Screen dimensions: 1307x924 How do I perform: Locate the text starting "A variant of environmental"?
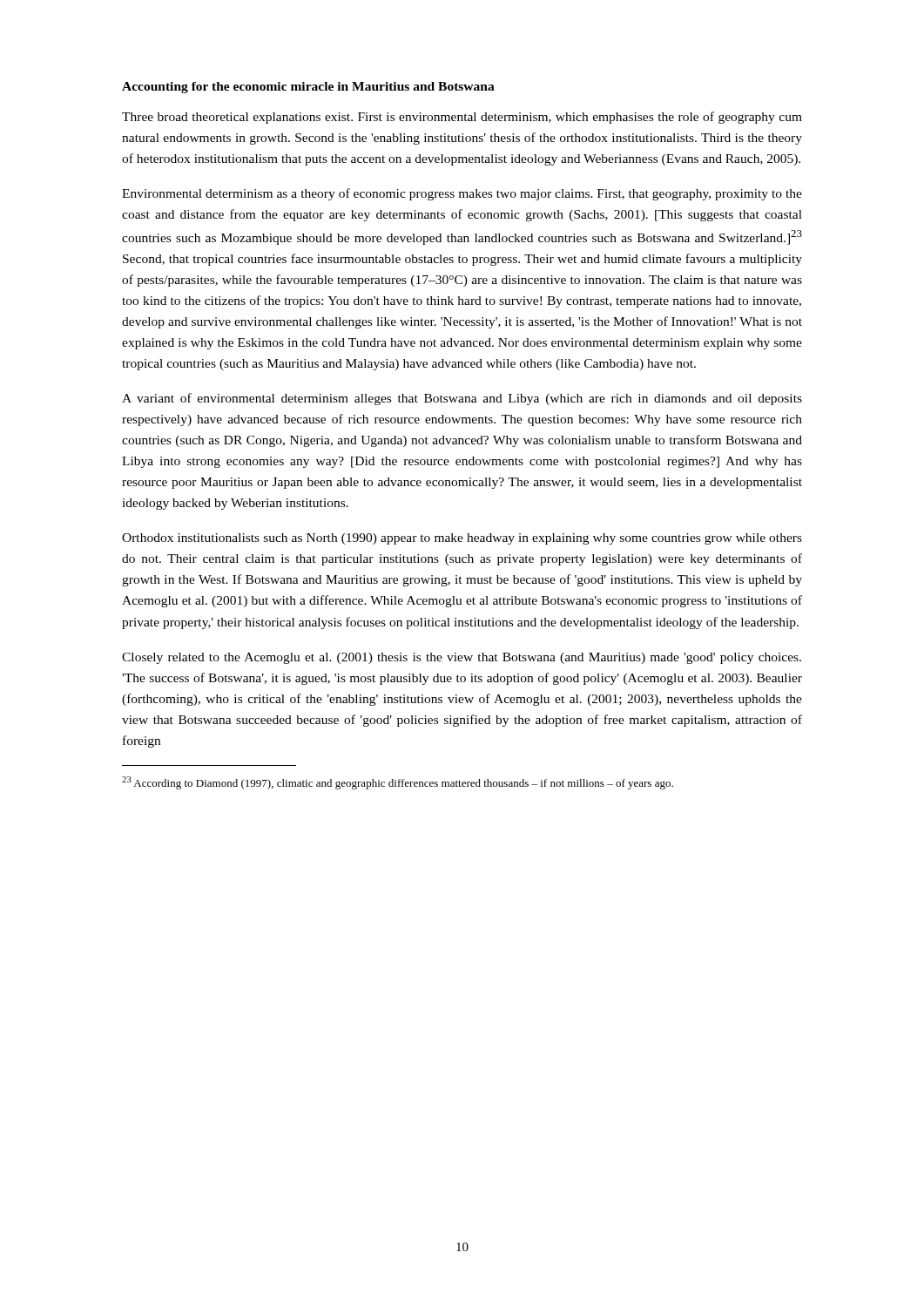[462, 450]
